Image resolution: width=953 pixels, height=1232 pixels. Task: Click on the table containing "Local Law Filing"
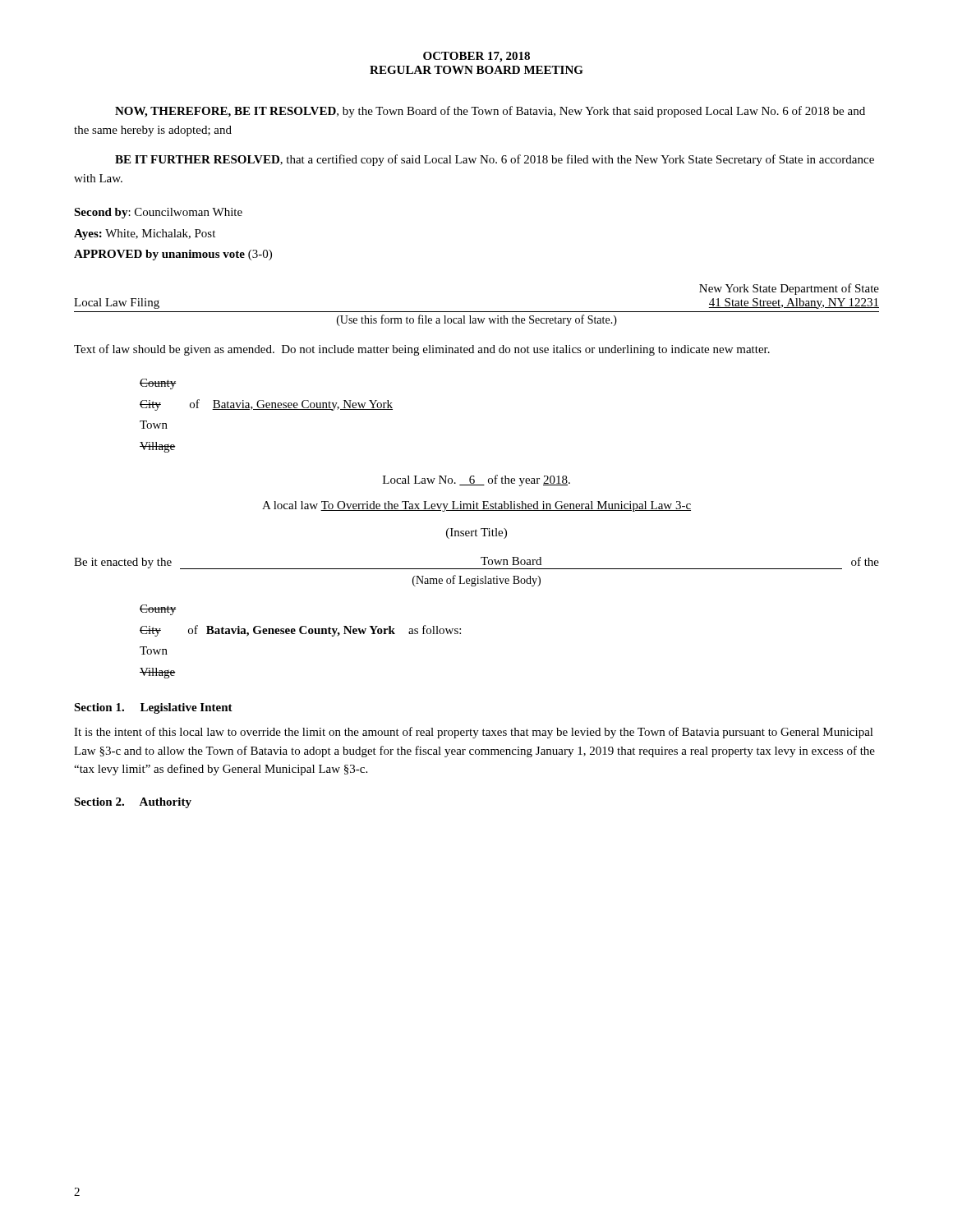coord(476,304)
